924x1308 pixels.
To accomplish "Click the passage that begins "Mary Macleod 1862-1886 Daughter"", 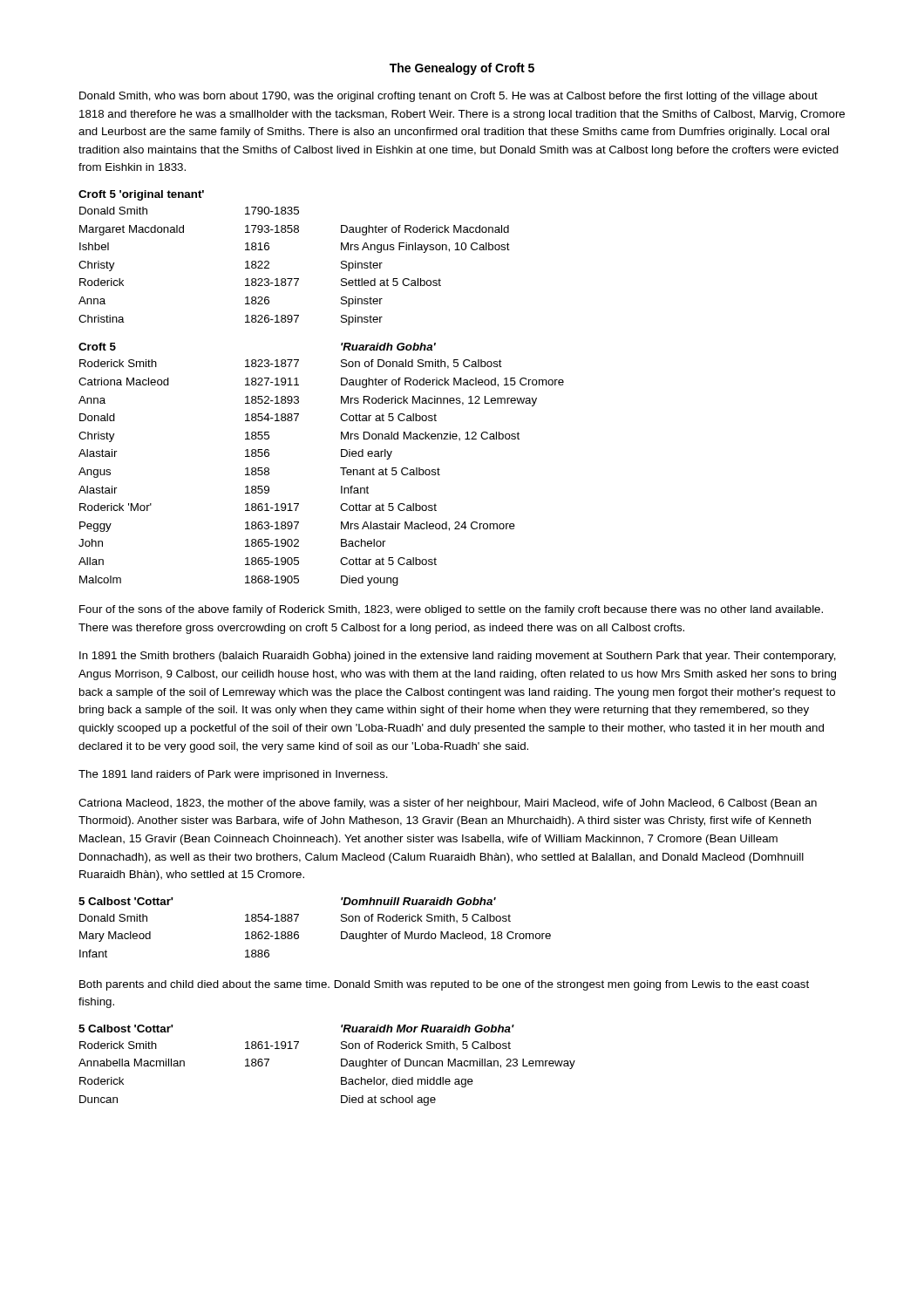I will point(462,936).
